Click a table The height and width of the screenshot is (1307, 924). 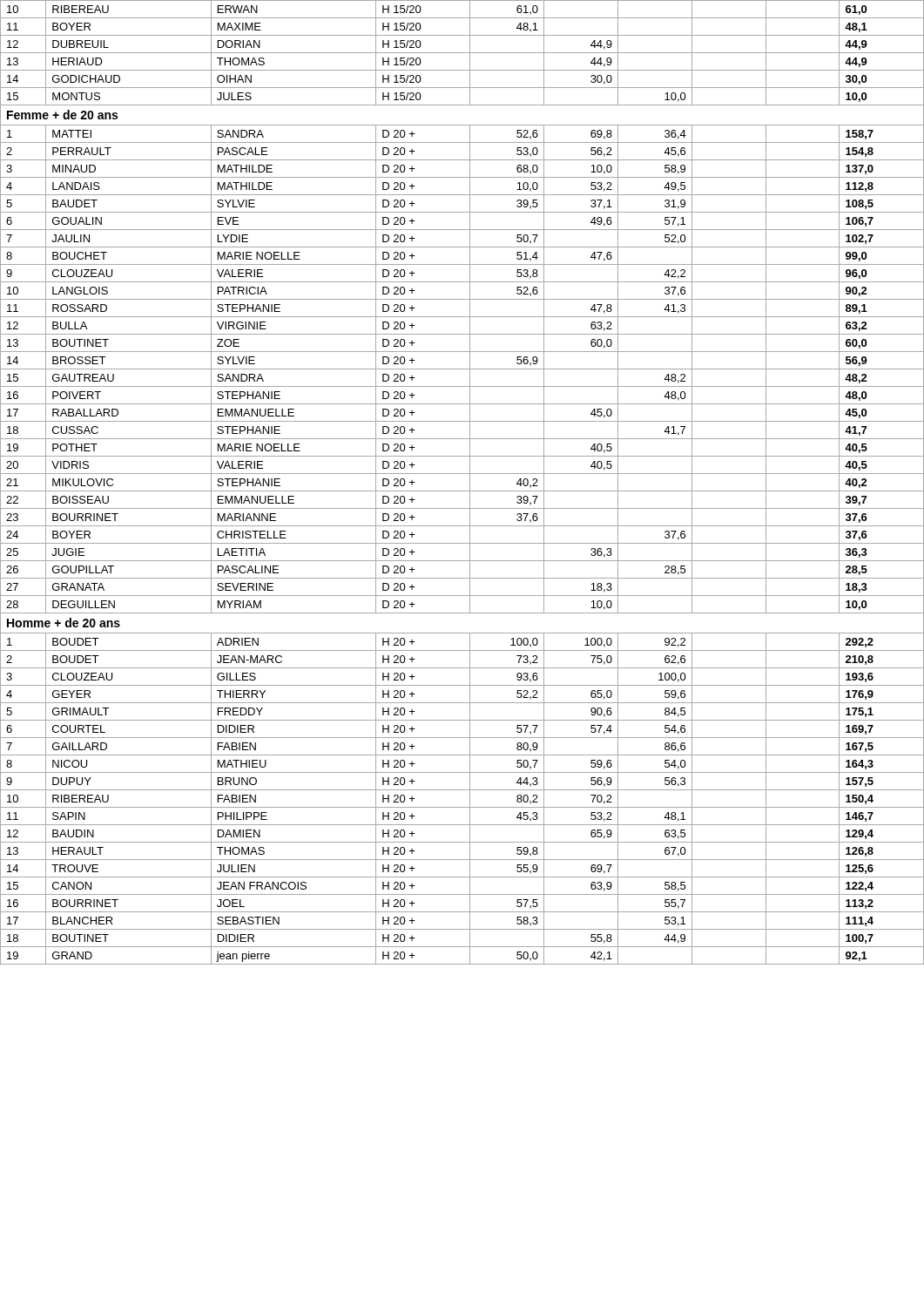point(462,482)
